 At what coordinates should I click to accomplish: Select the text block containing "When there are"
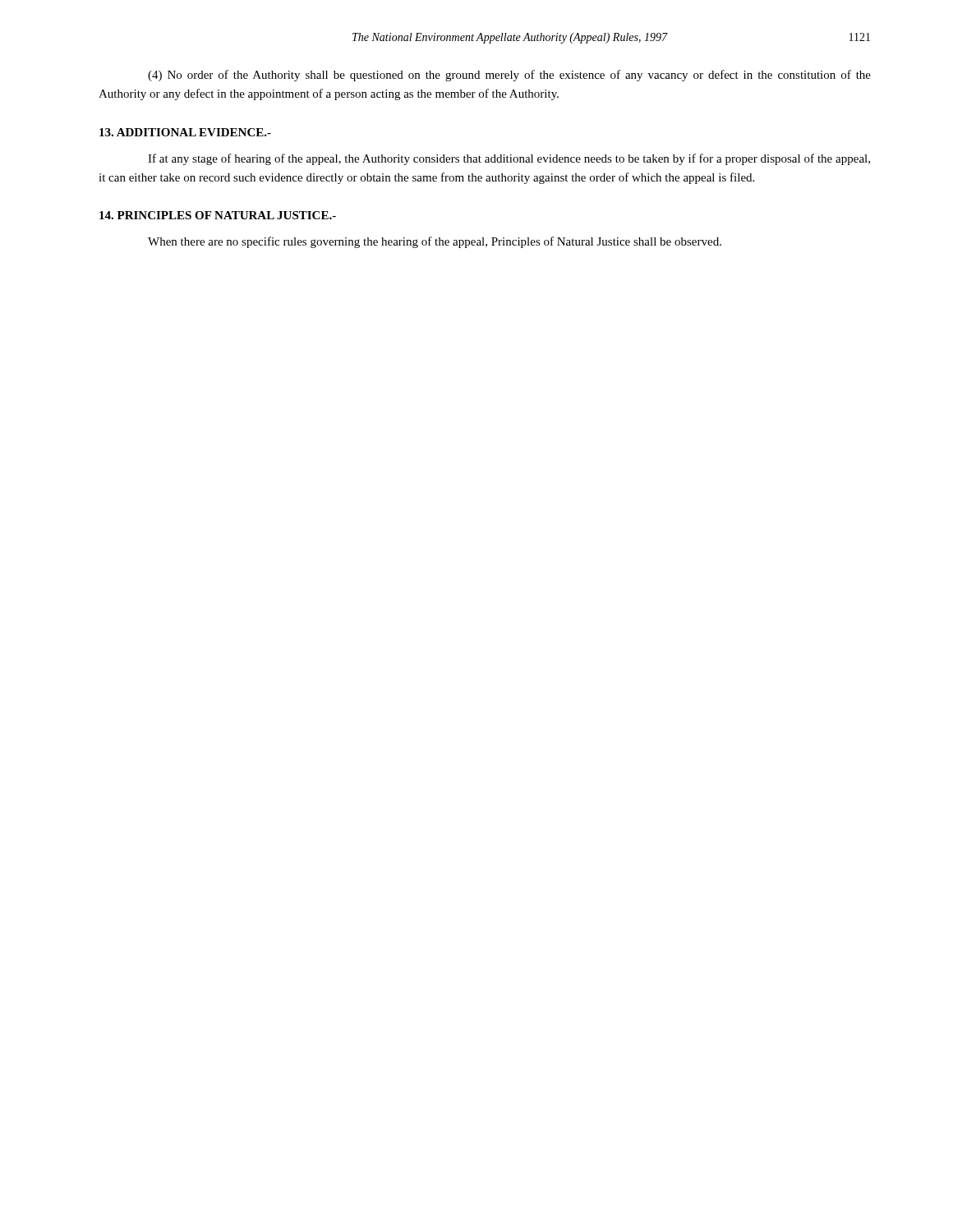coord(435,241)
